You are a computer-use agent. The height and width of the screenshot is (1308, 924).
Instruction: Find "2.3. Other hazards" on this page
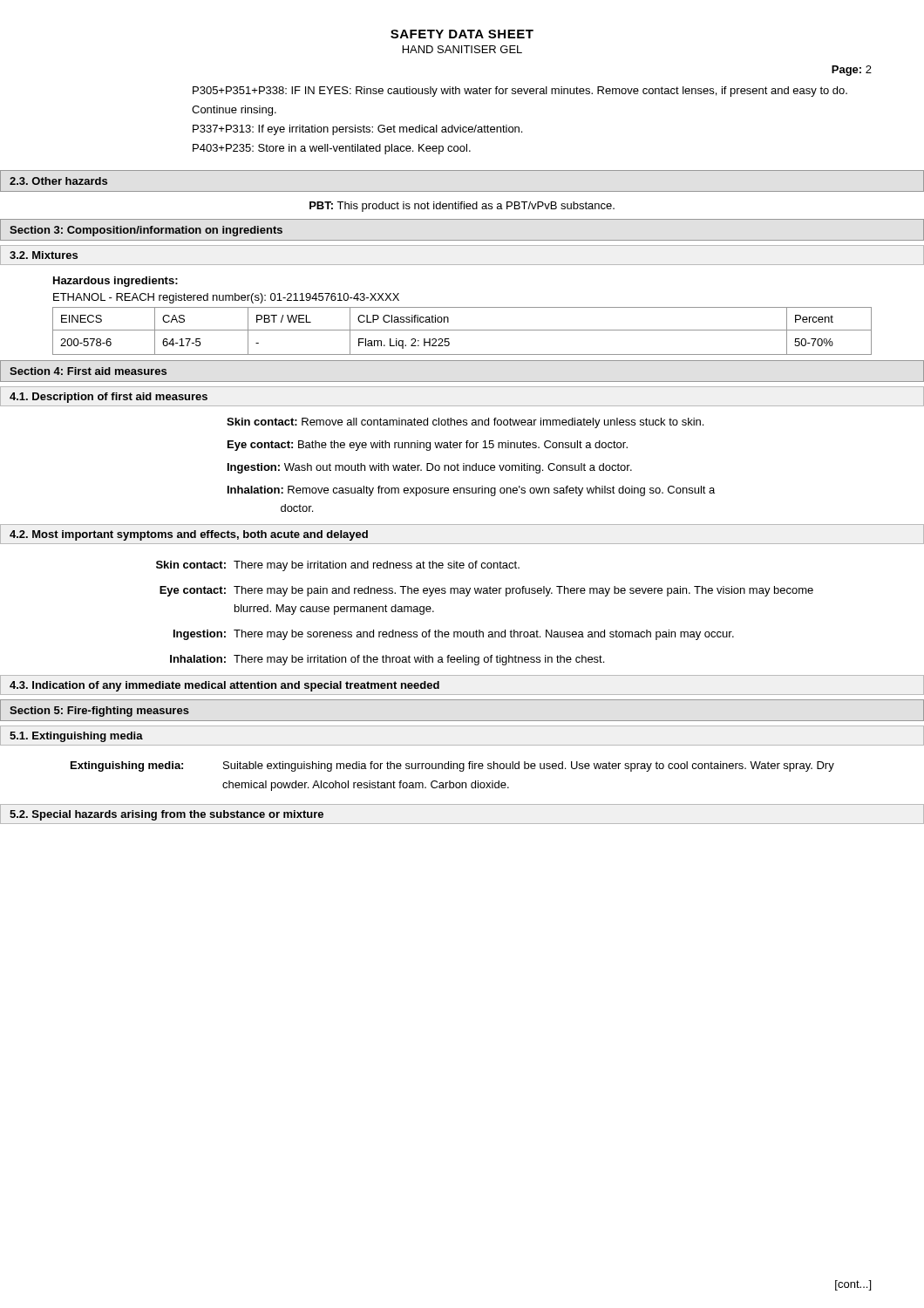tap(59, 181)
